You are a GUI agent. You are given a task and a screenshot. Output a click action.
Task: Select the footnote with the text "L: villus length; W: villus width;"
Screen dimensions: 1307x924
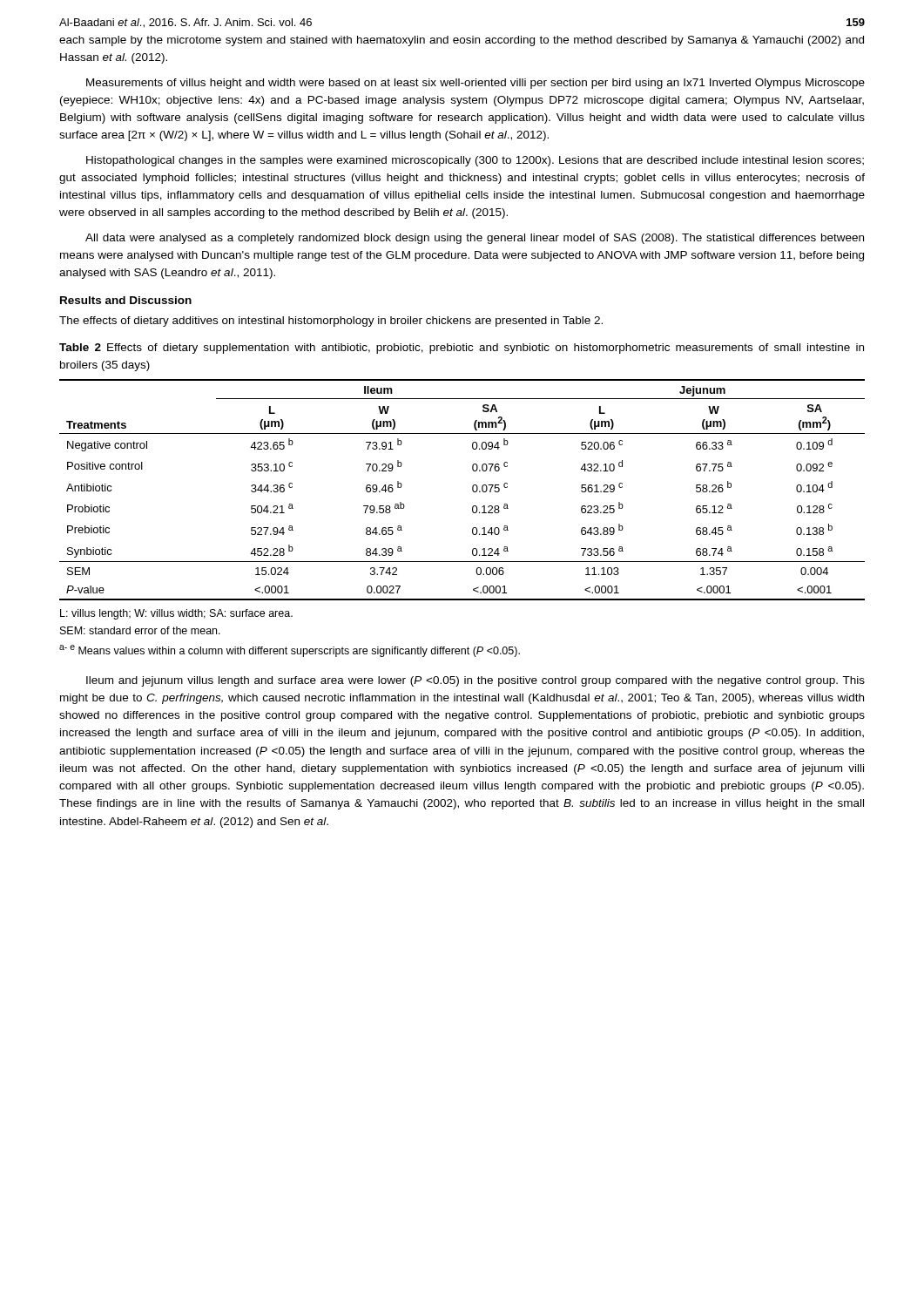176,614
